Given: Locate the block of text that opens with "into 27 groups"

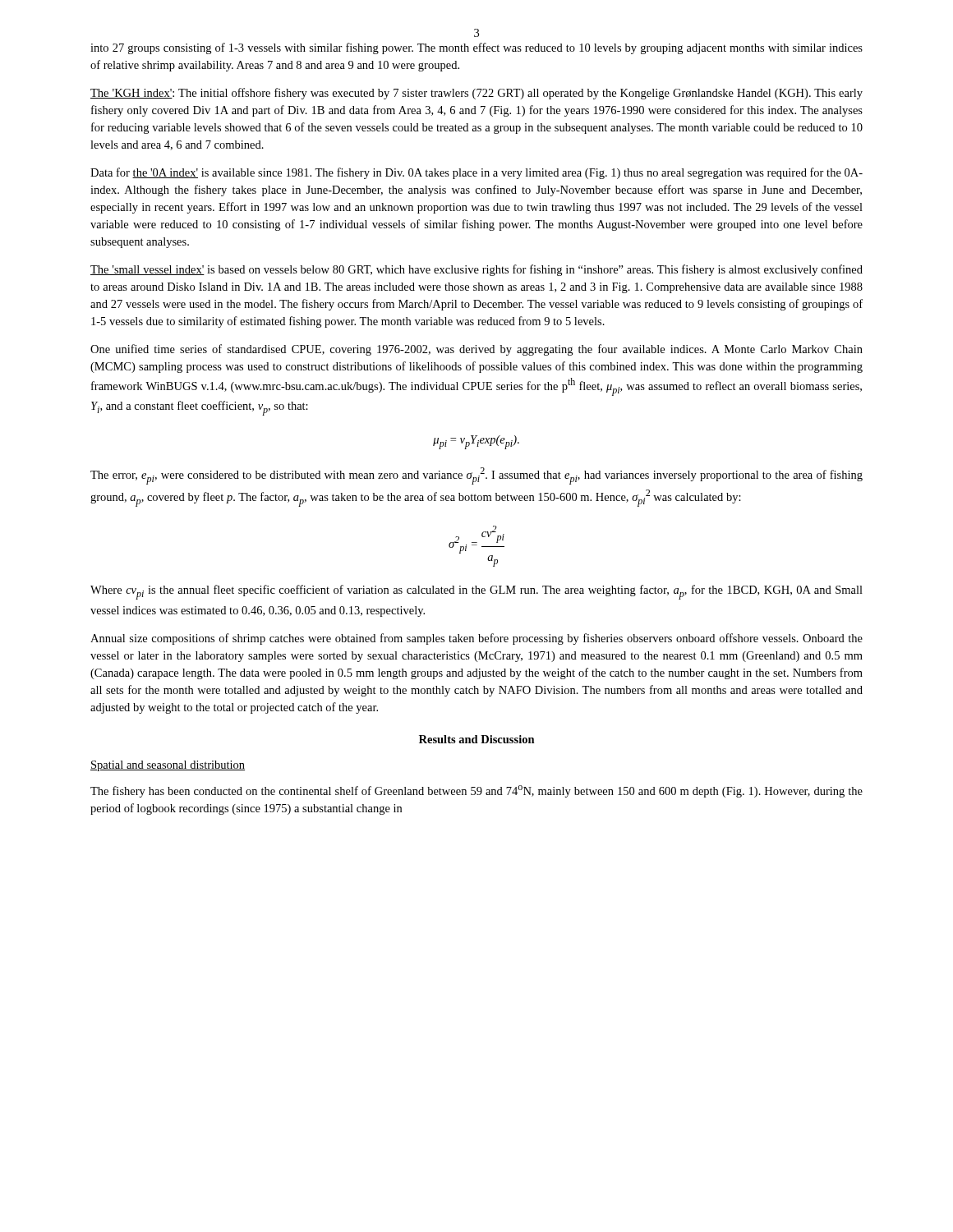Looking at the screenshot, I should point(476,57).
